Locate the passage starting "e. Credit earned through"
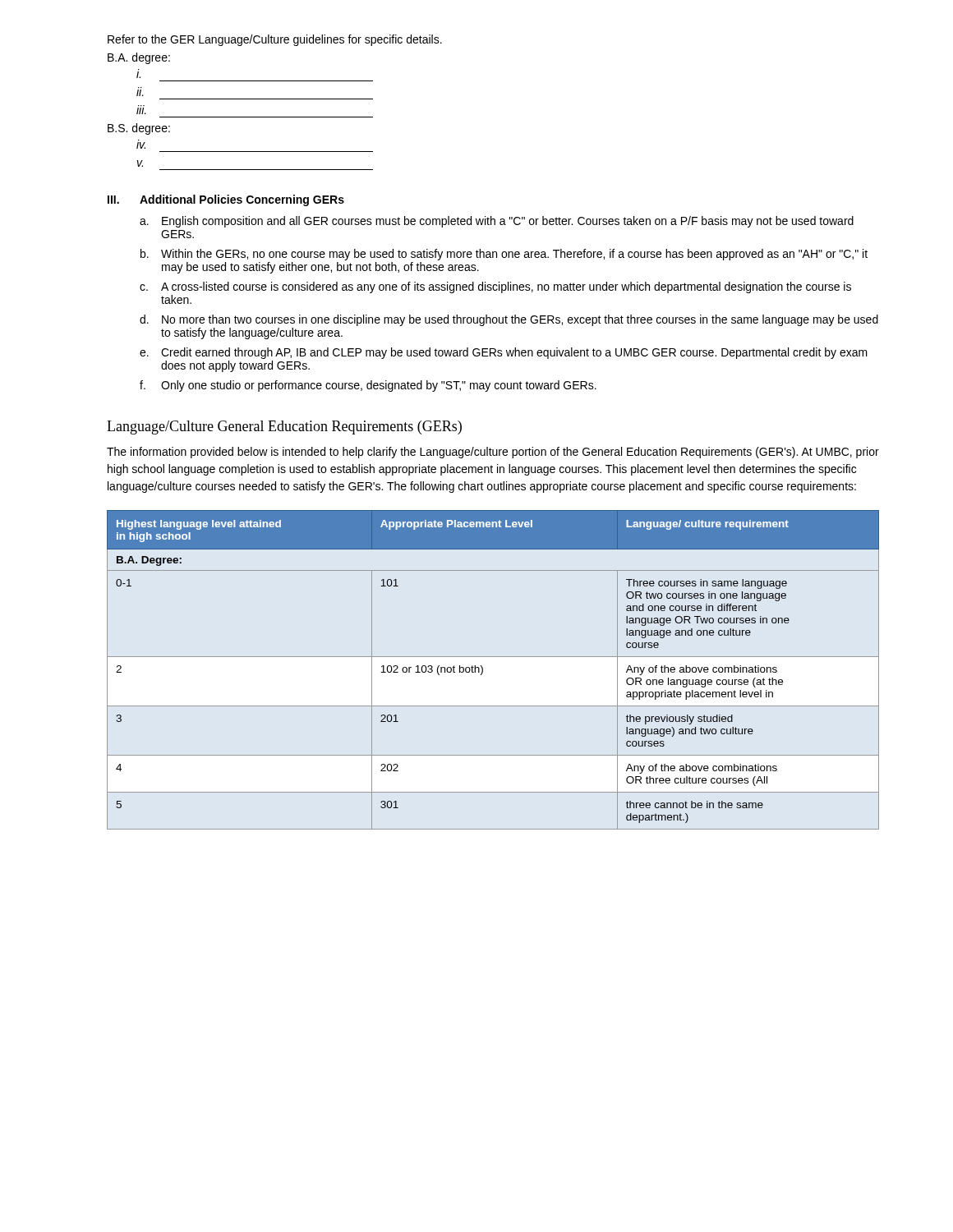Image resolution: width=953 pixels, height=1232 pixels. point(509,359)
